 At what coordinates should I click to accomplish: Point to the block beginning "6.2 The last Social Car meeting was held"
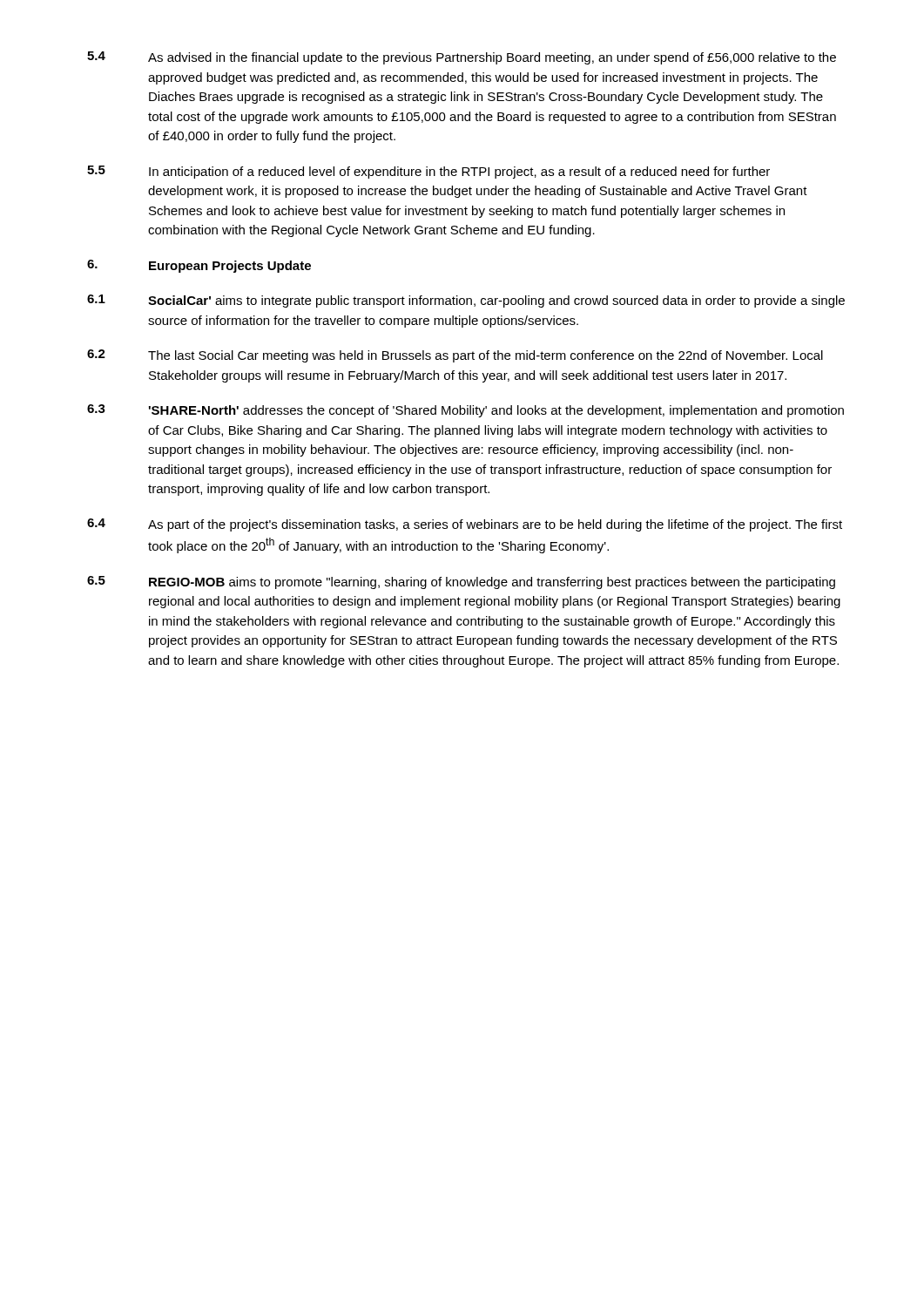coord(466,366)
